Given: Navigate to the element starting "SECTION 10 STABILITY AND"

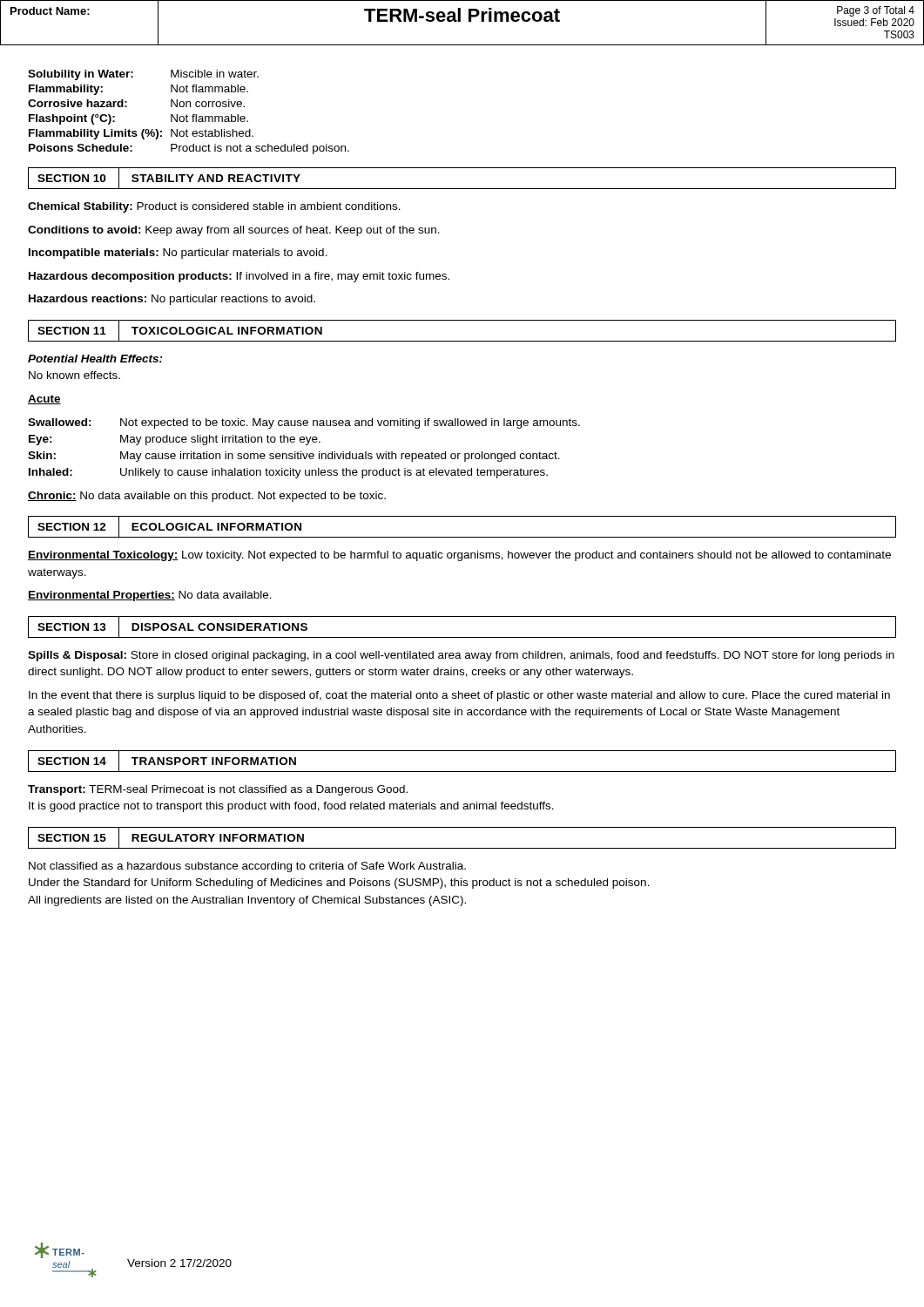Looking at the screenshot, I should pyautogui.click(x=171, y=178).
